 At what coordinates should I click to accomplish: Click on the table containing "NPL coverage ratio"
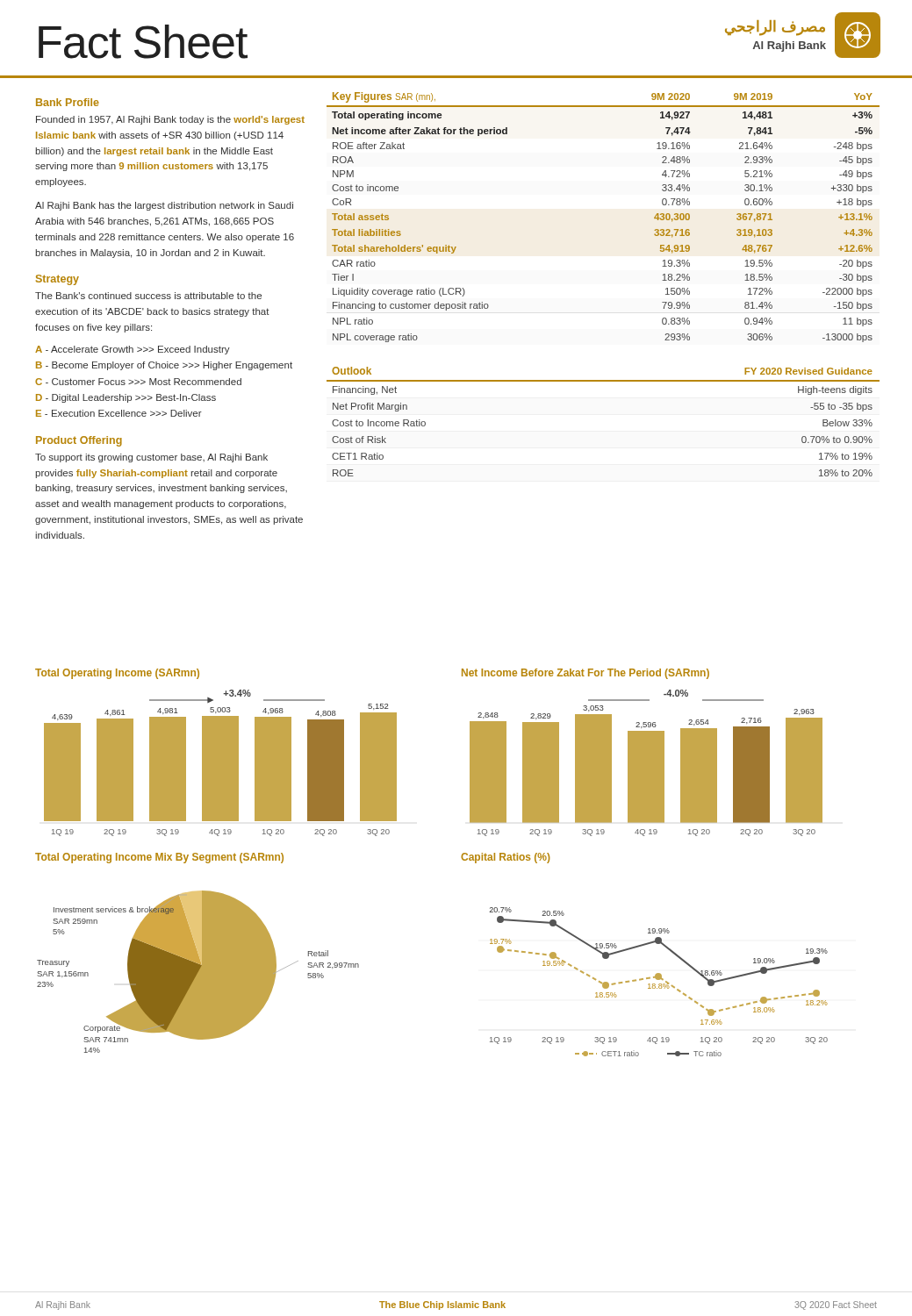coord(603,216)
